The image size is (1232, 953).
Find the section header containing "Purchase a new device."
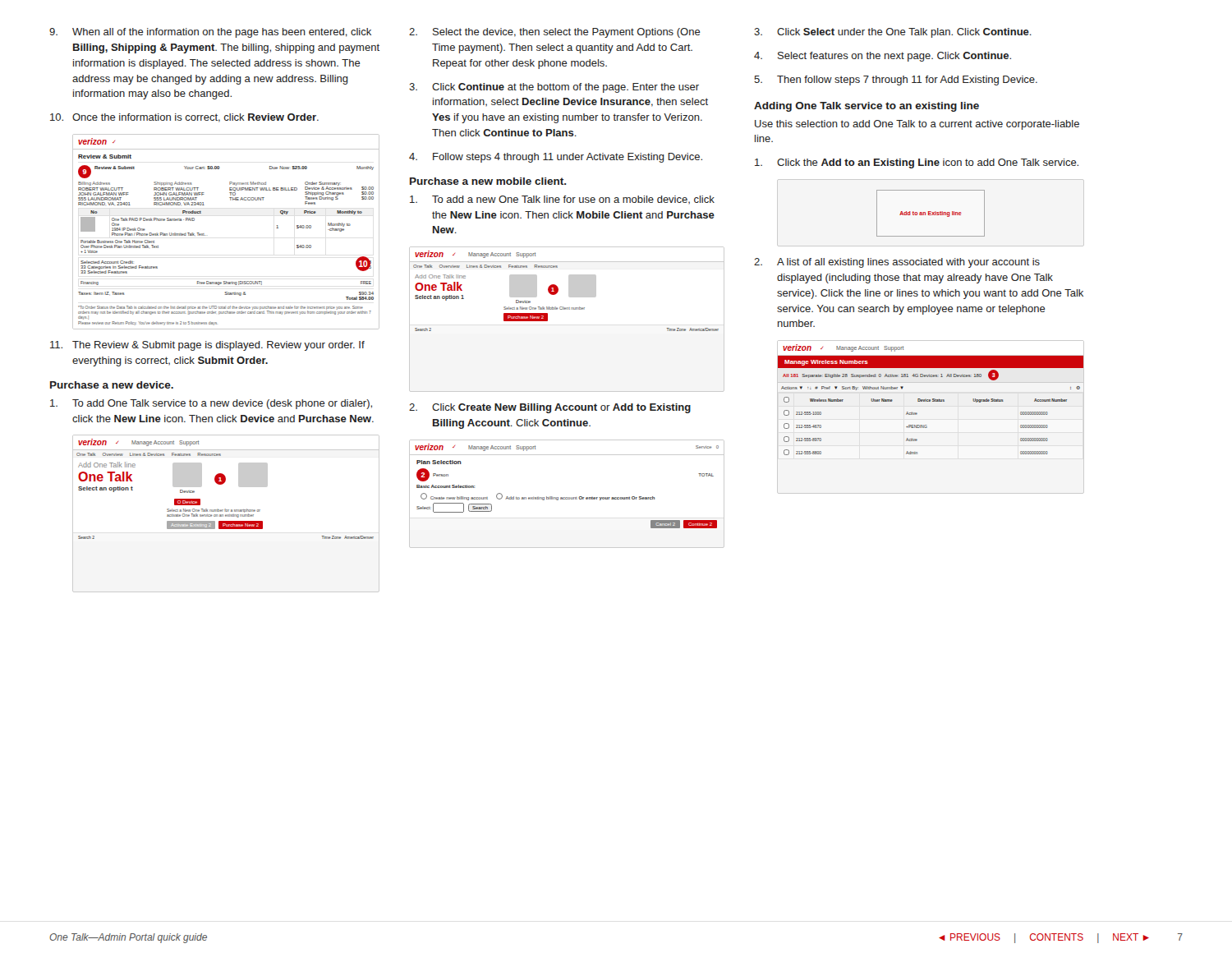point(112,385)
